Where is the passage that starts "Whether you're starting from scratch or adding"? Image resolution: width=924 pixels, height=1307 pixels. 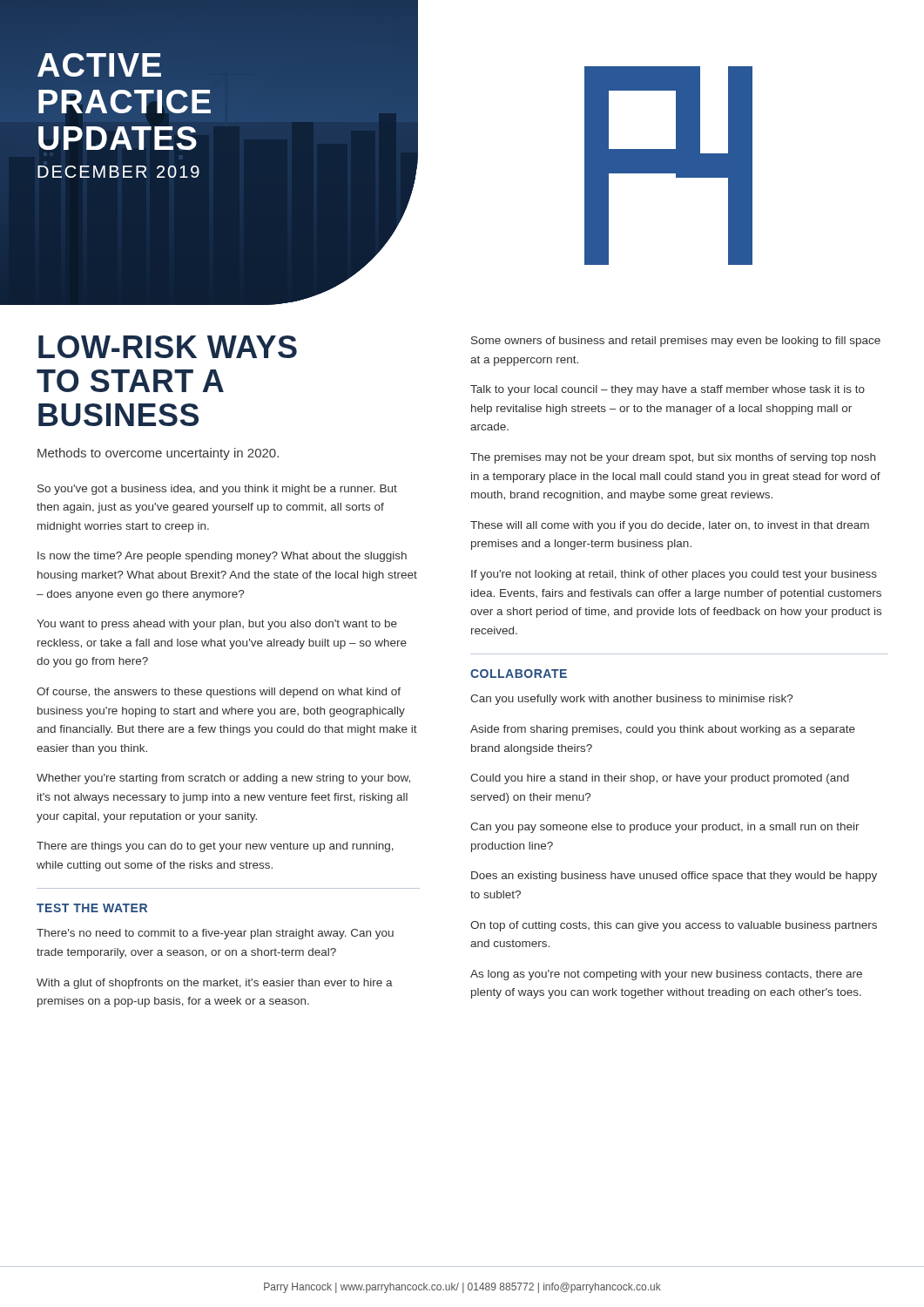tap(224, 797)
